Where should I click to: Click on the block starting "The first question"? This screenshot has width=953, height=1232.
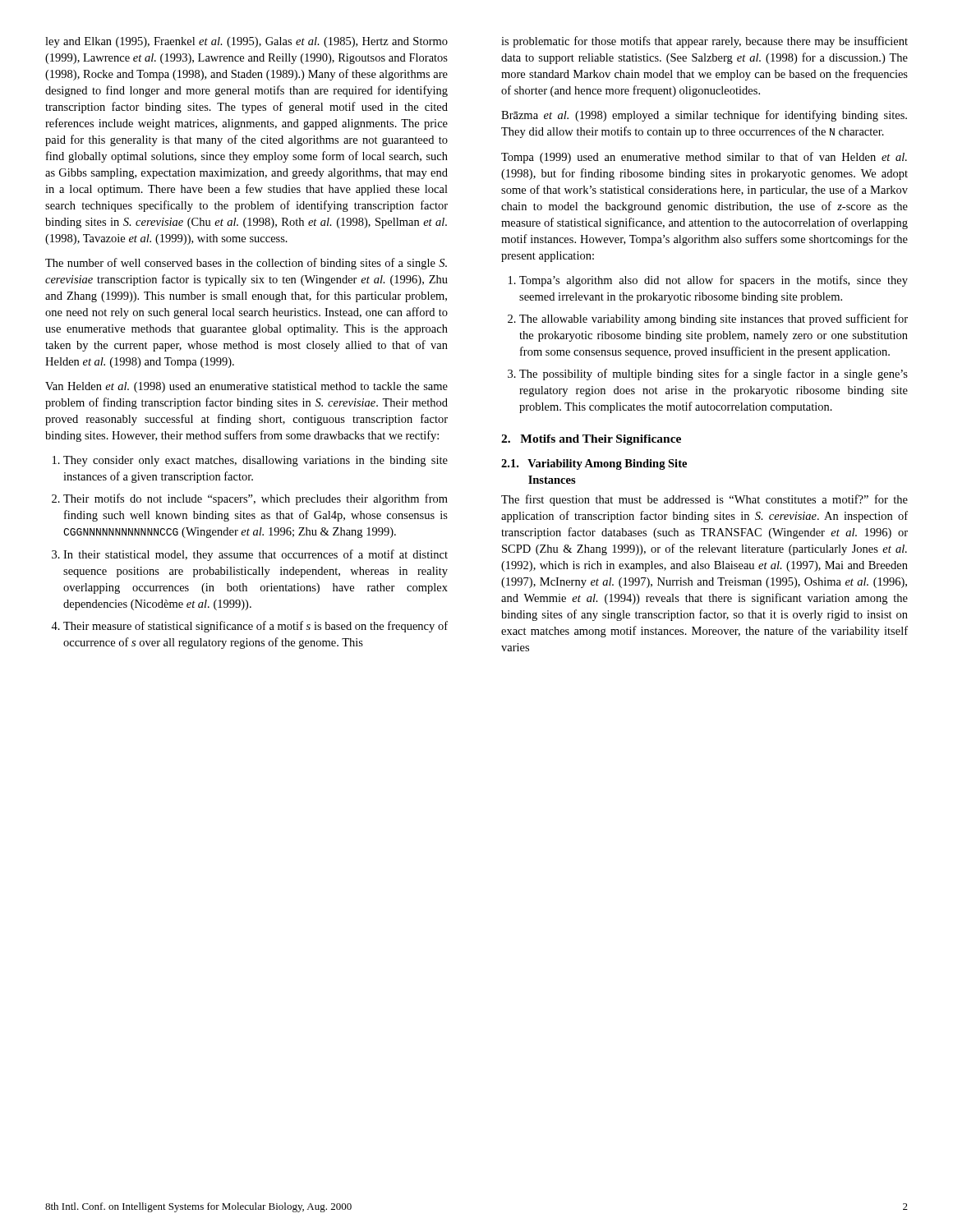(705, 574)
